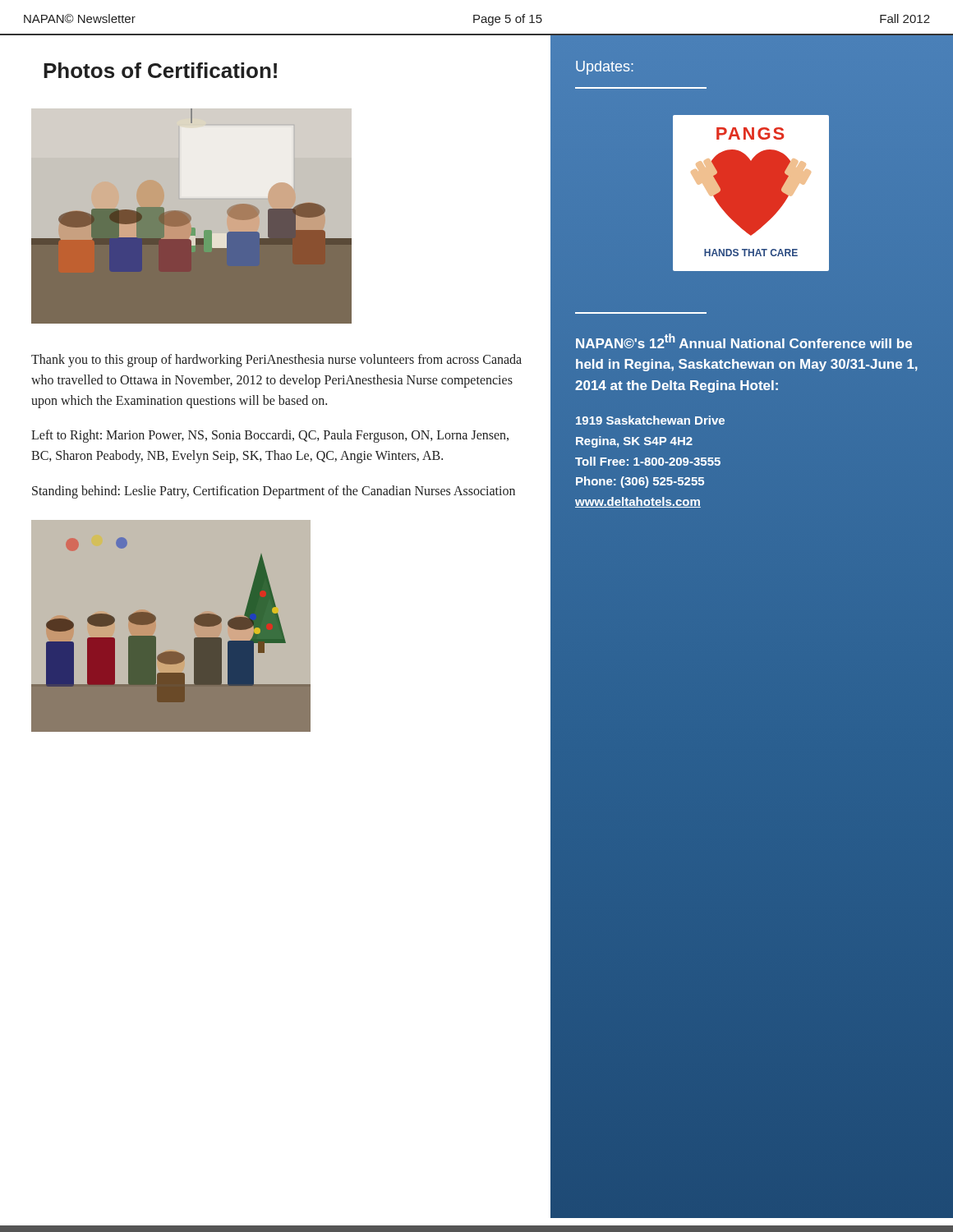Point to the passage starting "Standing behind: Leslie Patry, Certification Department"

tap(273, 491)
